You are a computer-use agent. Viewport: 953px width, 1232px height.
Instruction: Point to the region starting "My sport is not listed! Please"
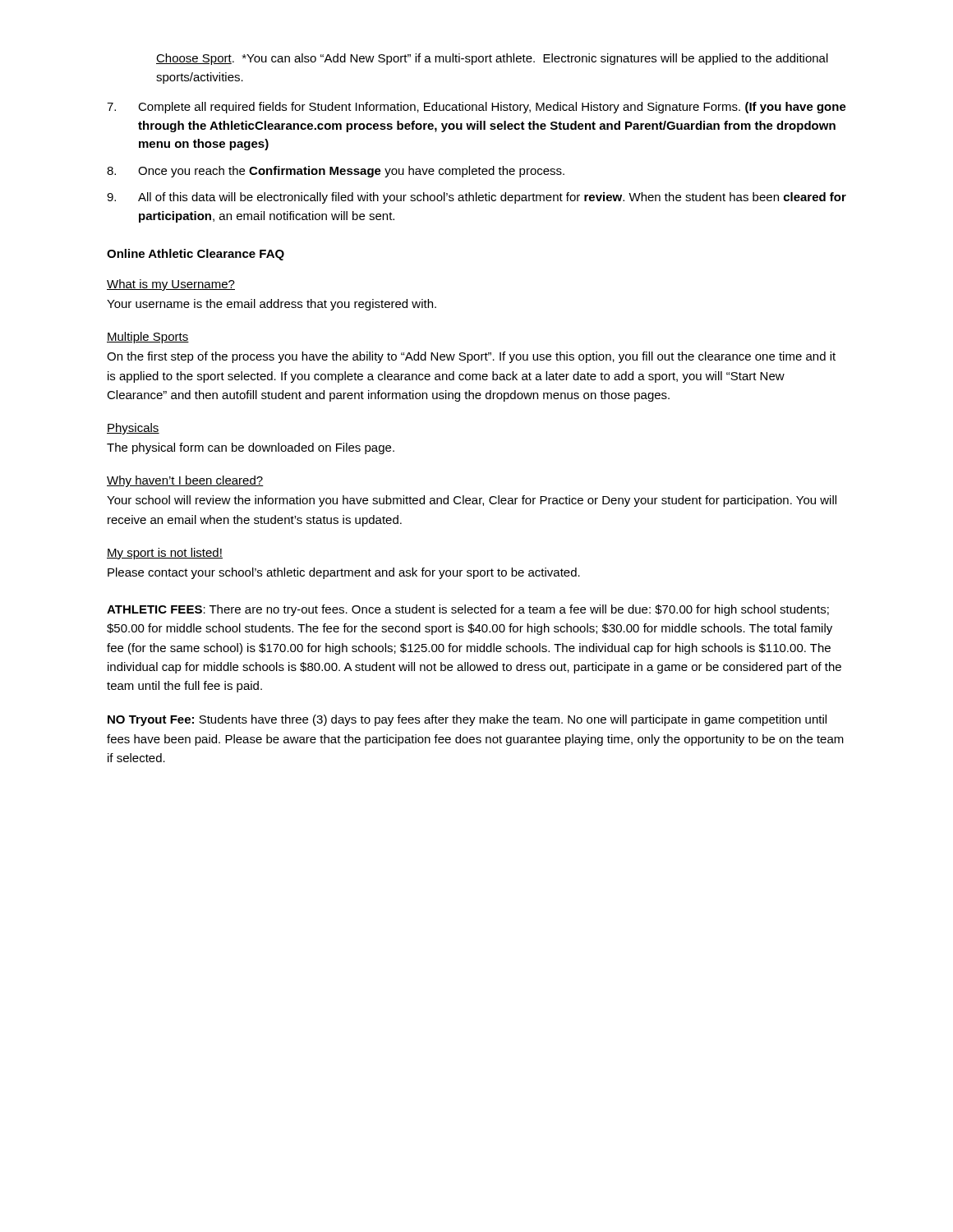(x=476, y=563)
